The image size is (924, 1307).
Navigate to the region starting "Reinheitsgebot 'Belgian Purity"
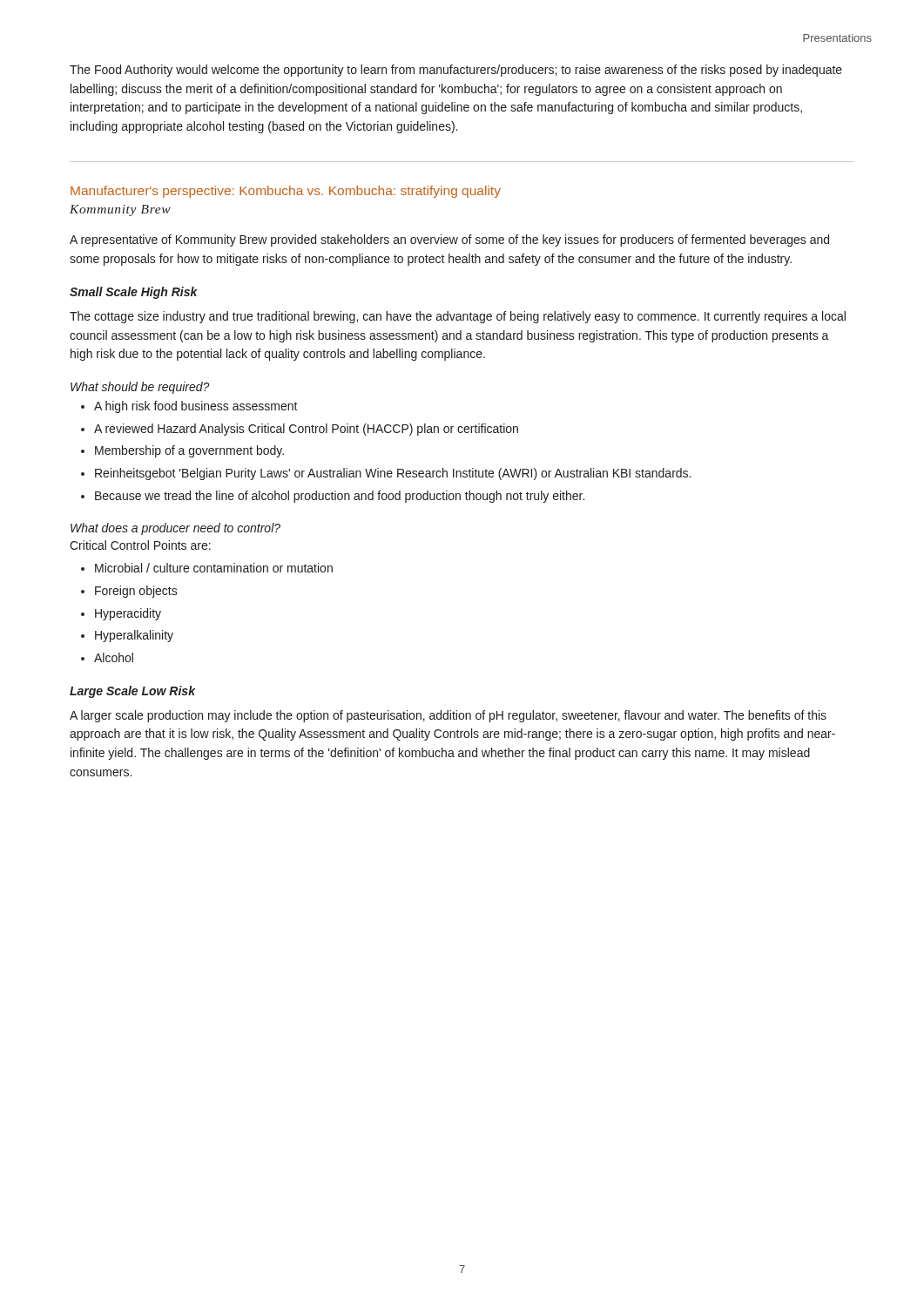[393, 473]
